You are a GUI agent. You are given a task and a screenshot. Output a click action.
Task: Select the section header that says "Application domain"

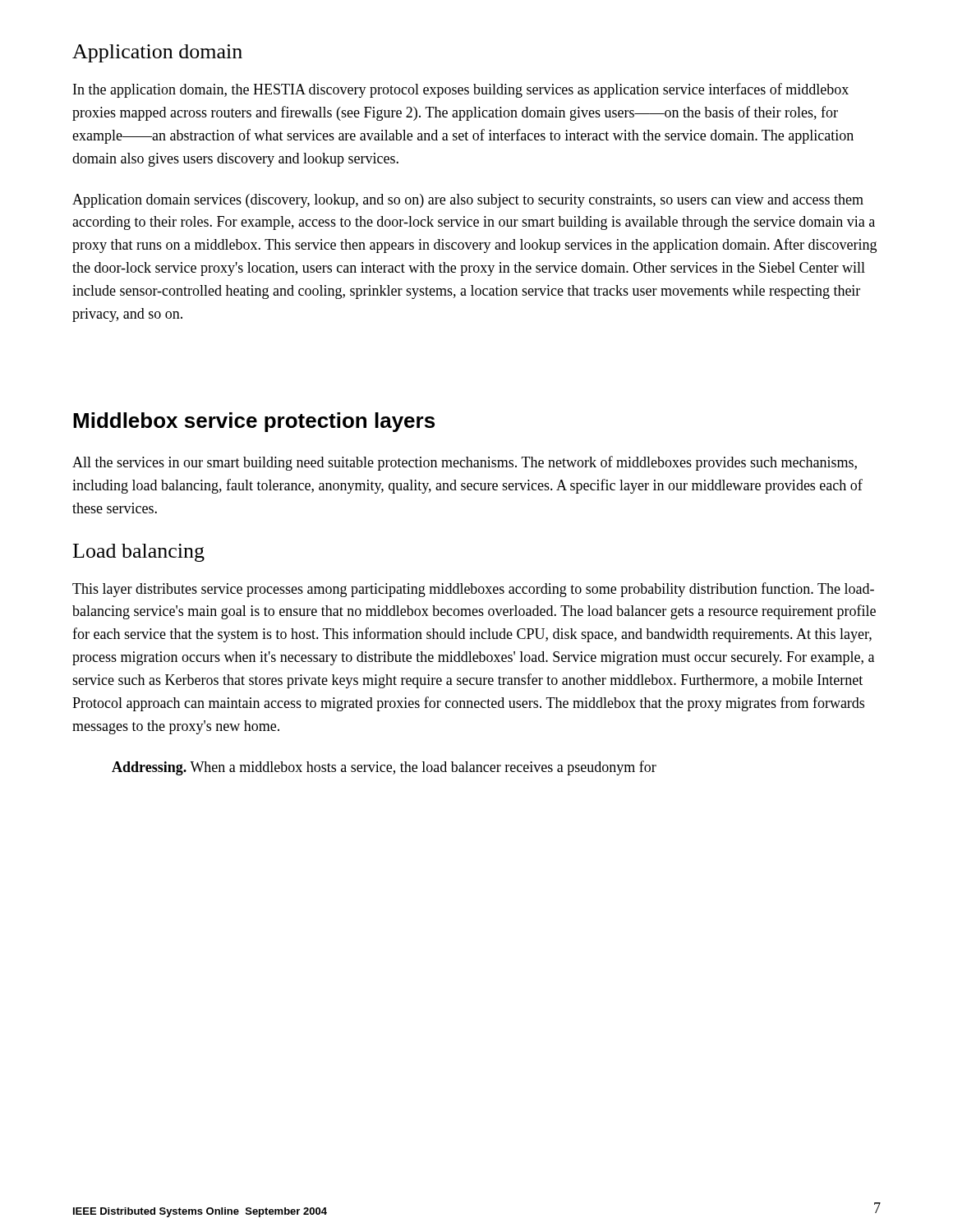pyautogui.click(x=157, y=51)
